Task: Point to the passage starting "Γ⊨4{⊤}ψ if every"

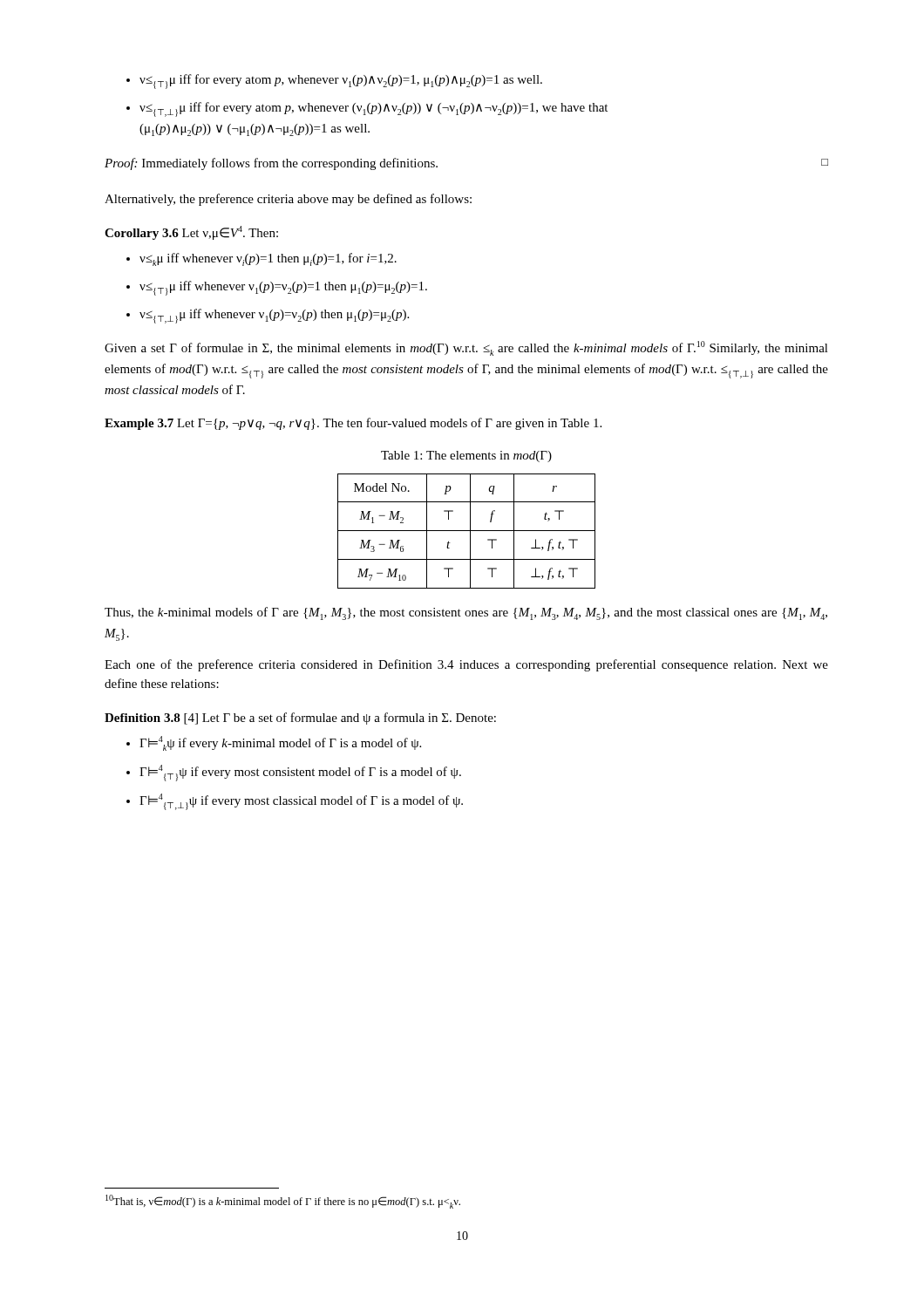Action: point(466,772)
